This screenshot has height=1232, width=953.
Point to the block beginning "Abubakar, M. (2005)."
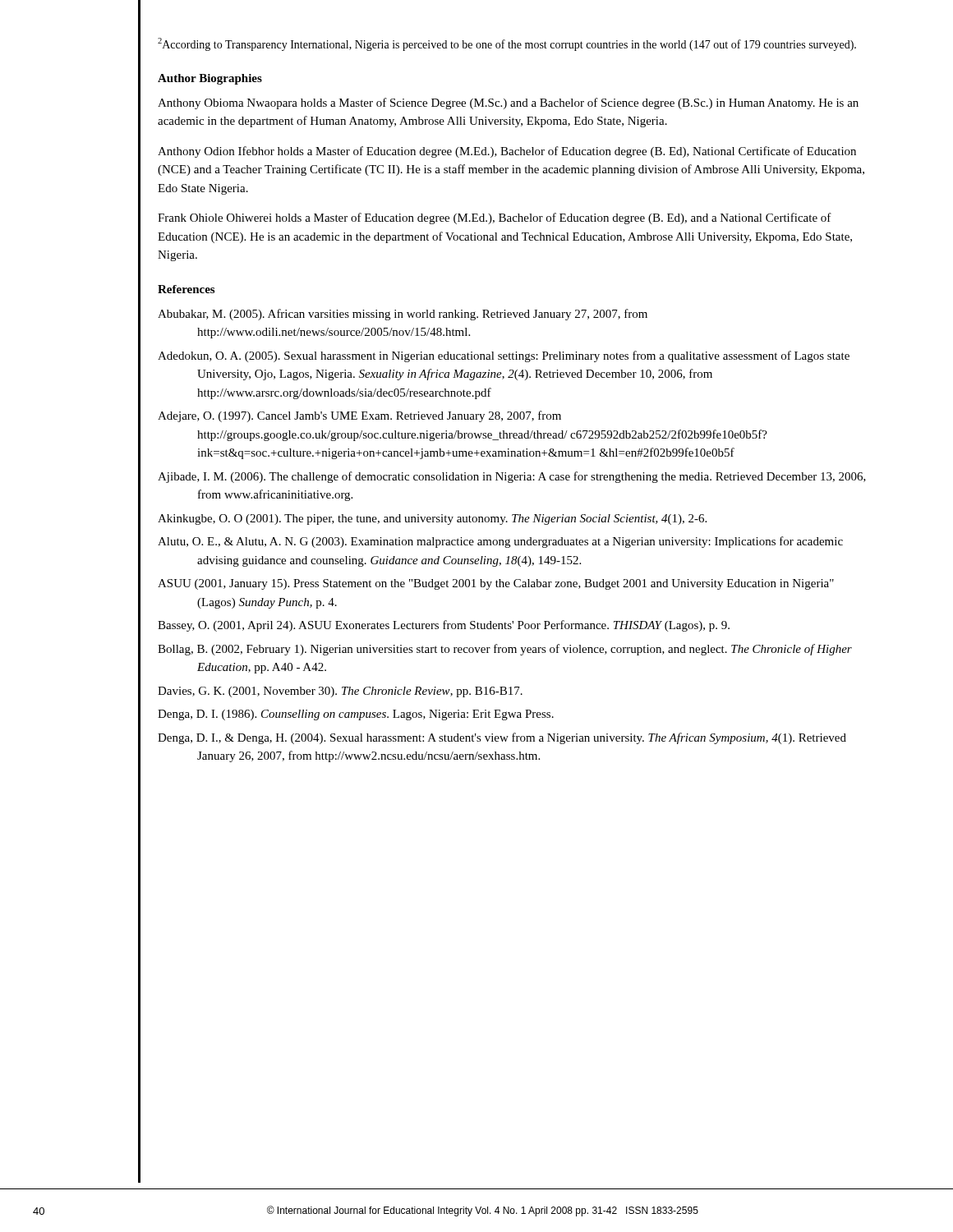tap(403, 323)
